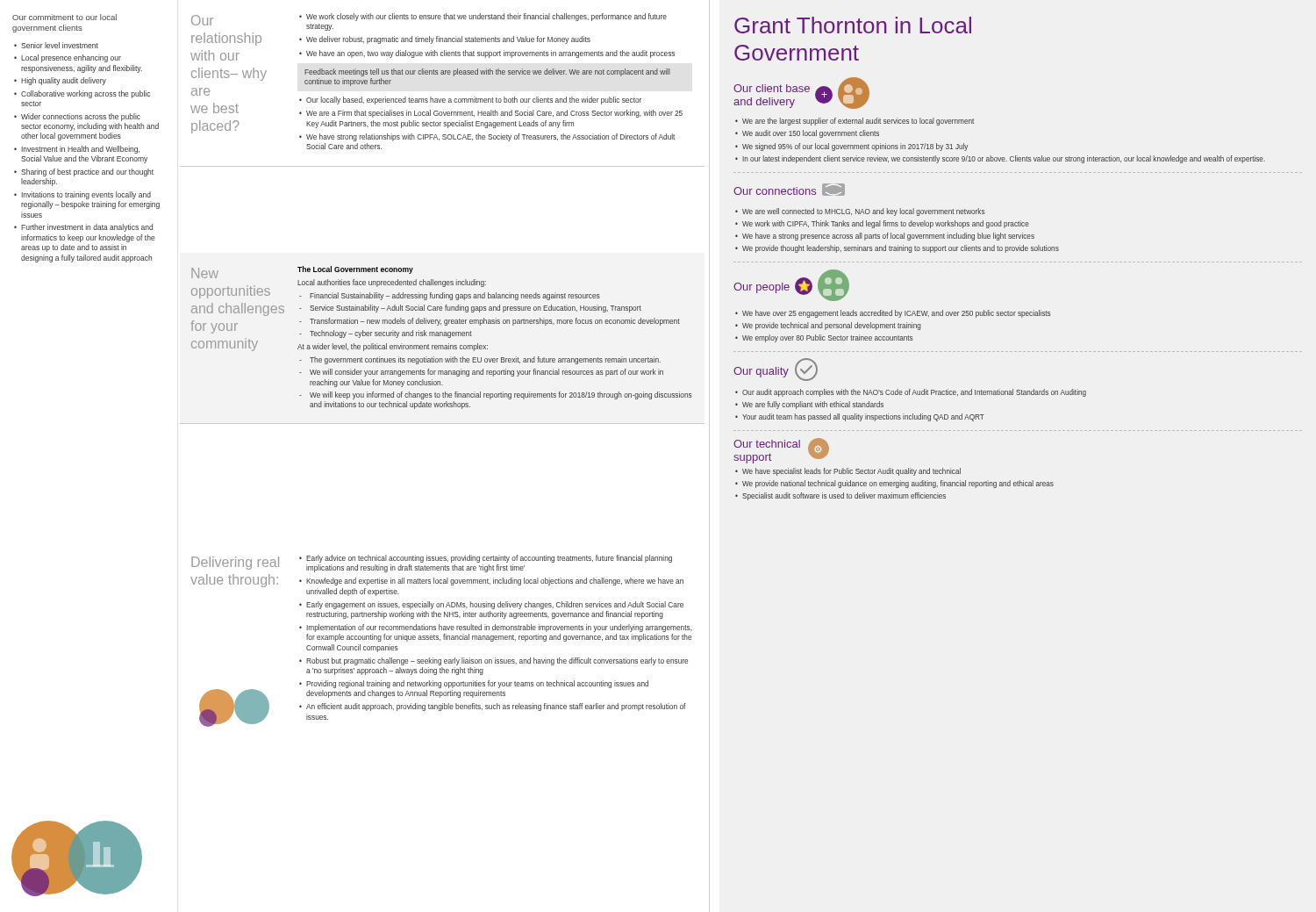
Task: Point to the block beginning "•We provide thought"
Action: coord(897,249)
